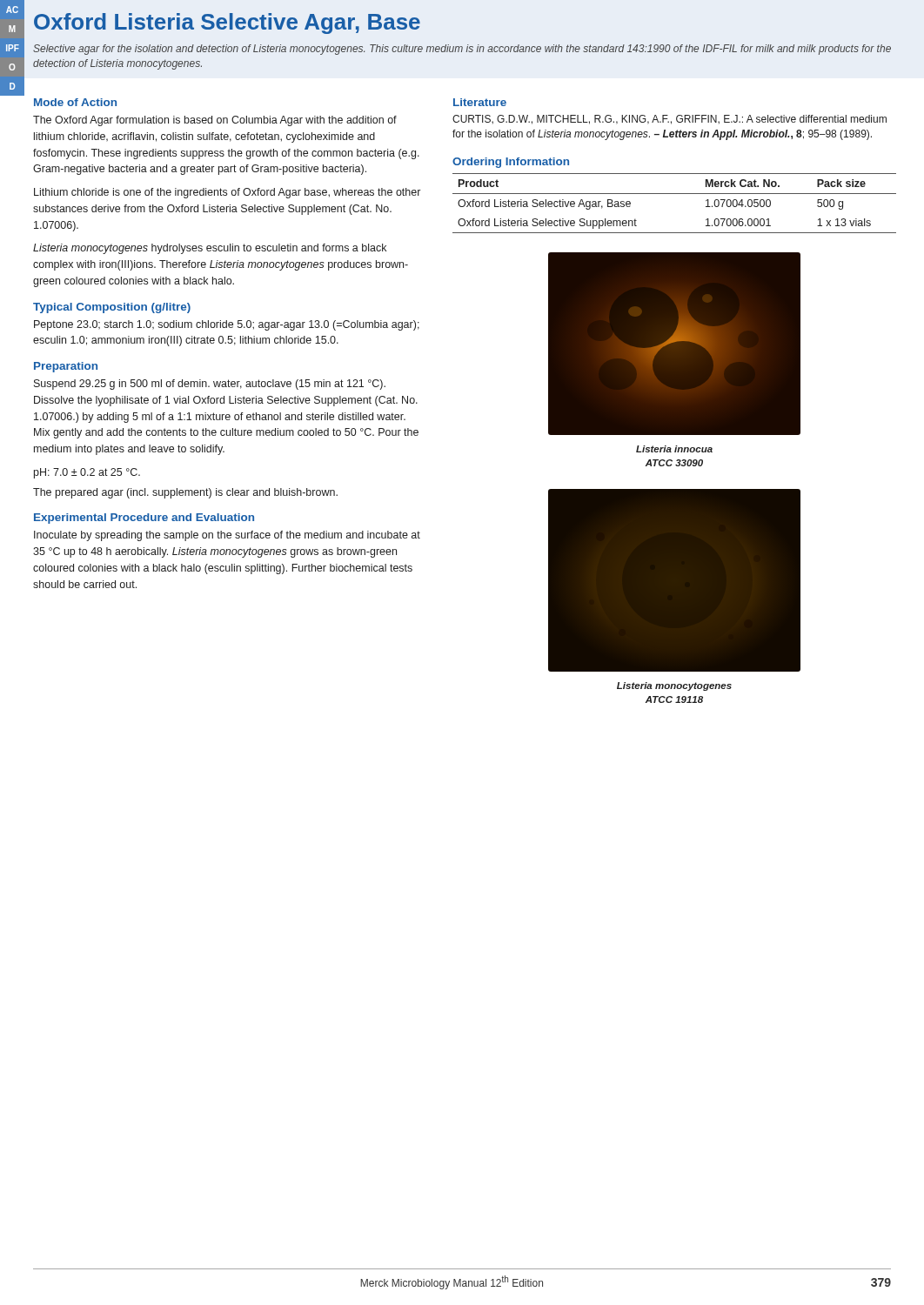Point to the passage starting "Lithium chloride is one of"
The width and height of the screenshot is (924, 1305).
tap(227, 209)
